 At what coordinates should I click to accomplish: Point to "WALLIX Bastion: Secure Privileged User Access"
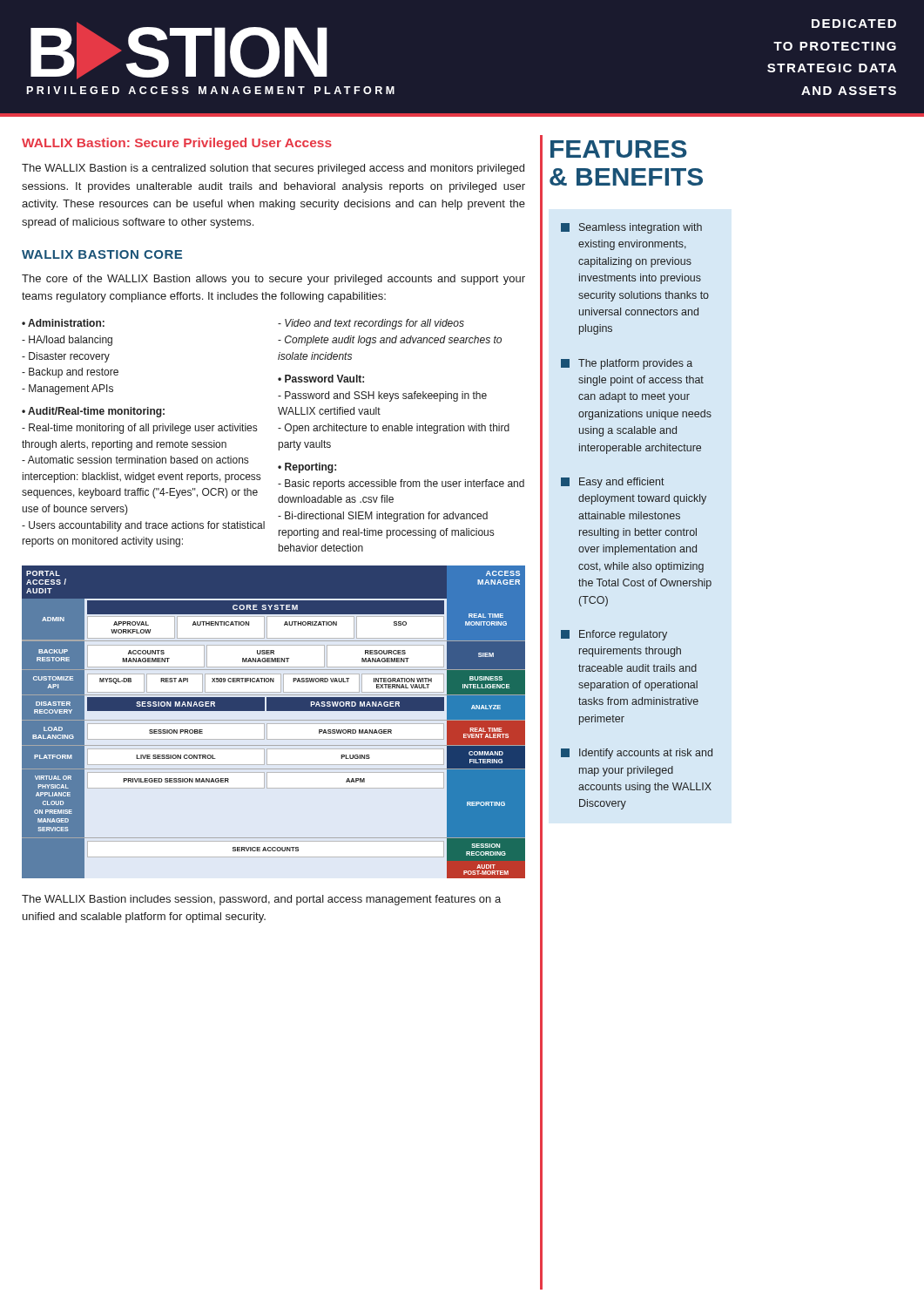coord(177,142)
